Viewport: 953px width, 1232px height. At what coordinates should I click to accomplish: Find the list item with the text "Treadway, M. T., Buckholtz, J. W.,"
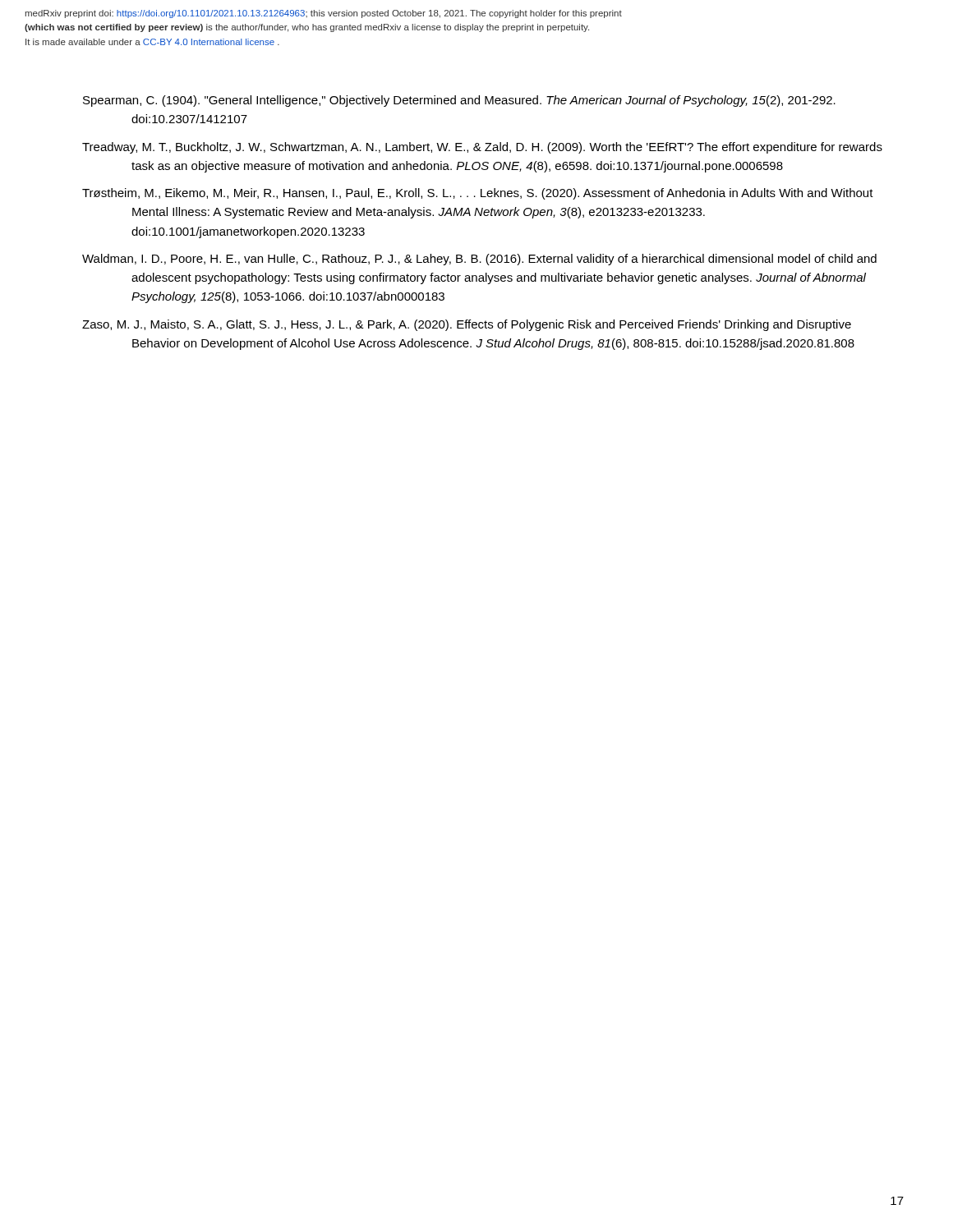tap(482, 156)
